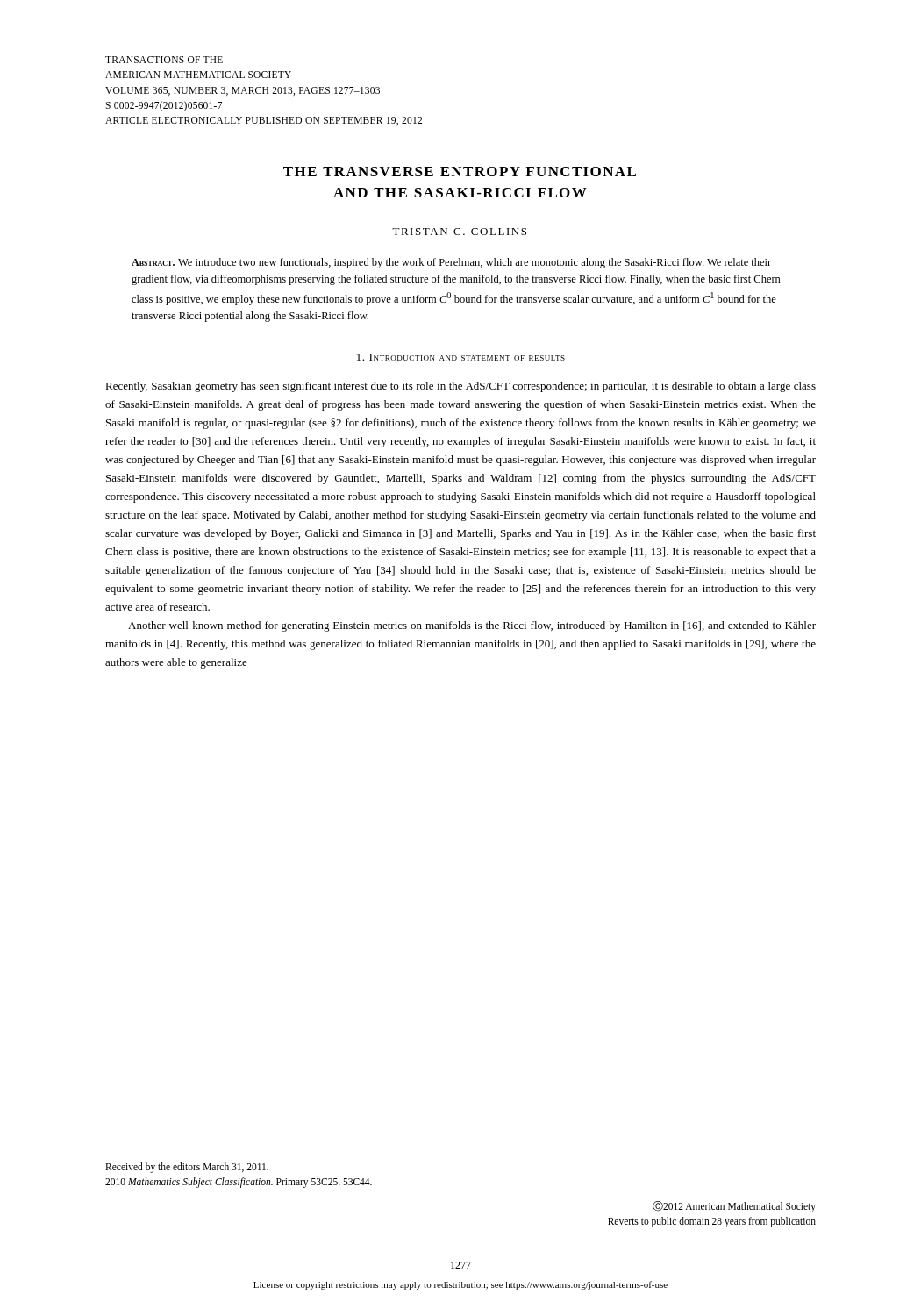The width and height of the screenshot is (921, 1316).
Task: Find the text block containing "Abstract. We introduce two new functionals, inspired by"
Action: tap(456, 289)
